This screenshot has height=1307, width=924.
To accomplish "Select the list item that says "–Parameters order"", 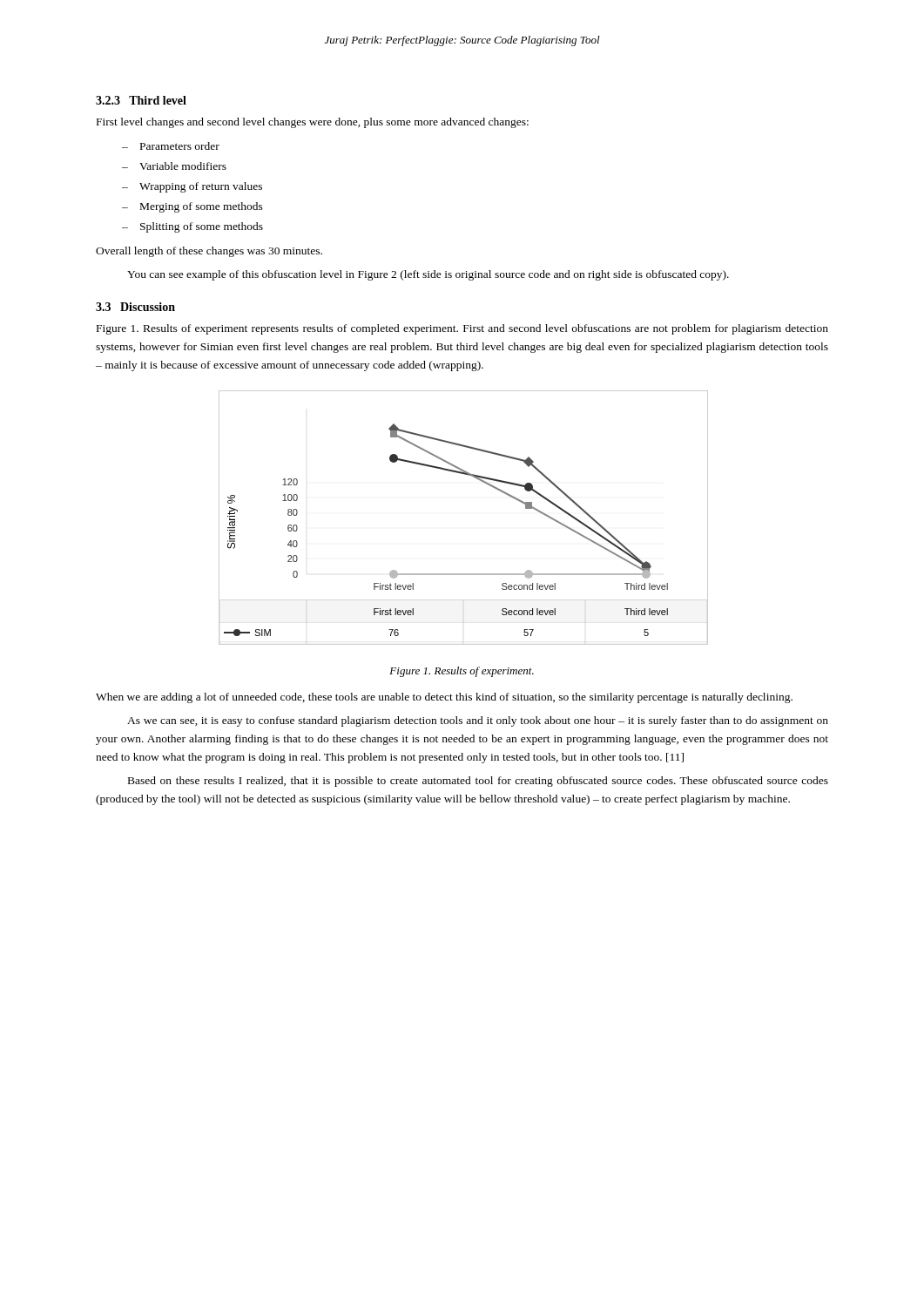I will (171, 147).
